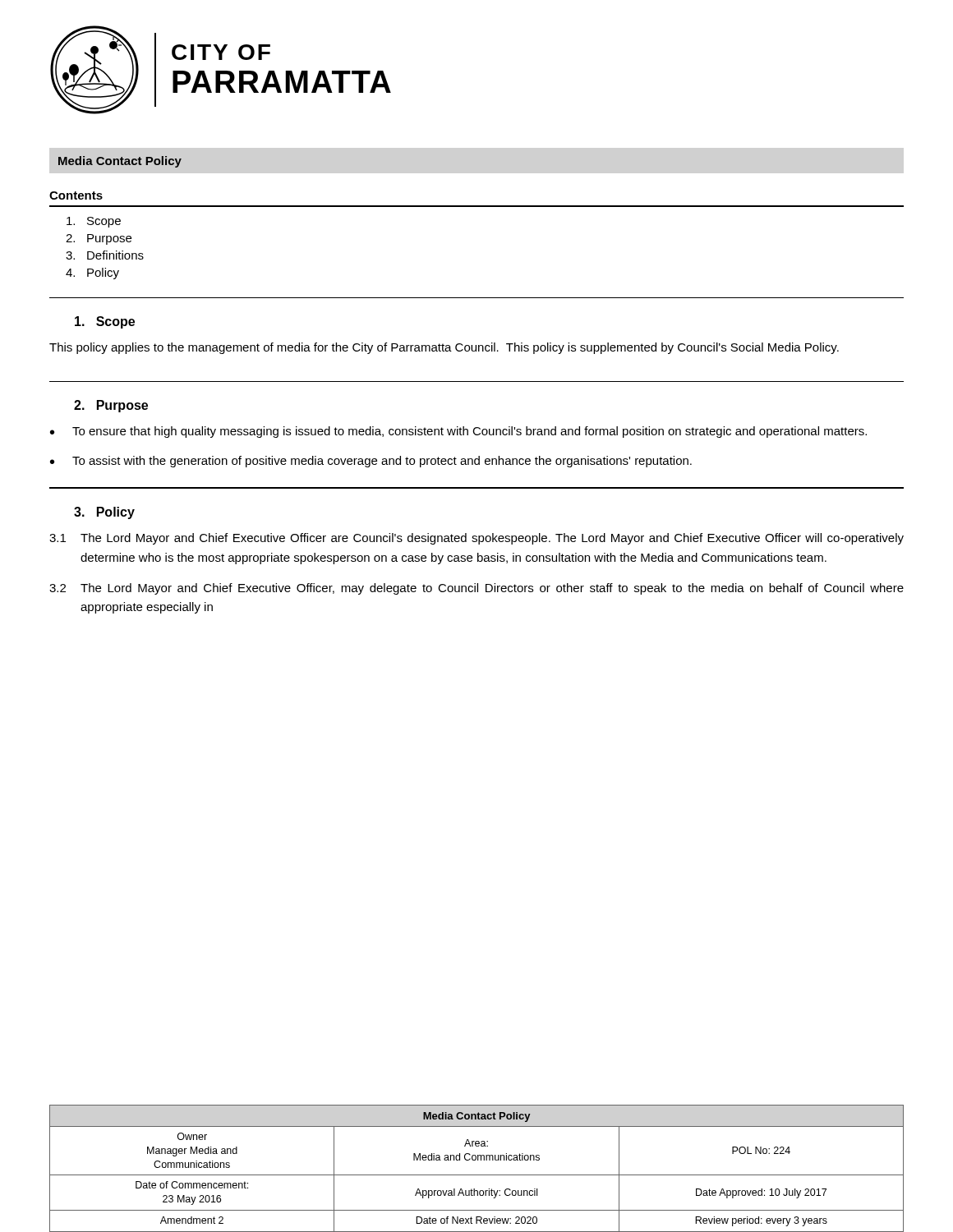The height and width of the screenshot is (1232, 953).
Task: Find the table that mentions "POL No: 224"
Action: point(476,1168)
